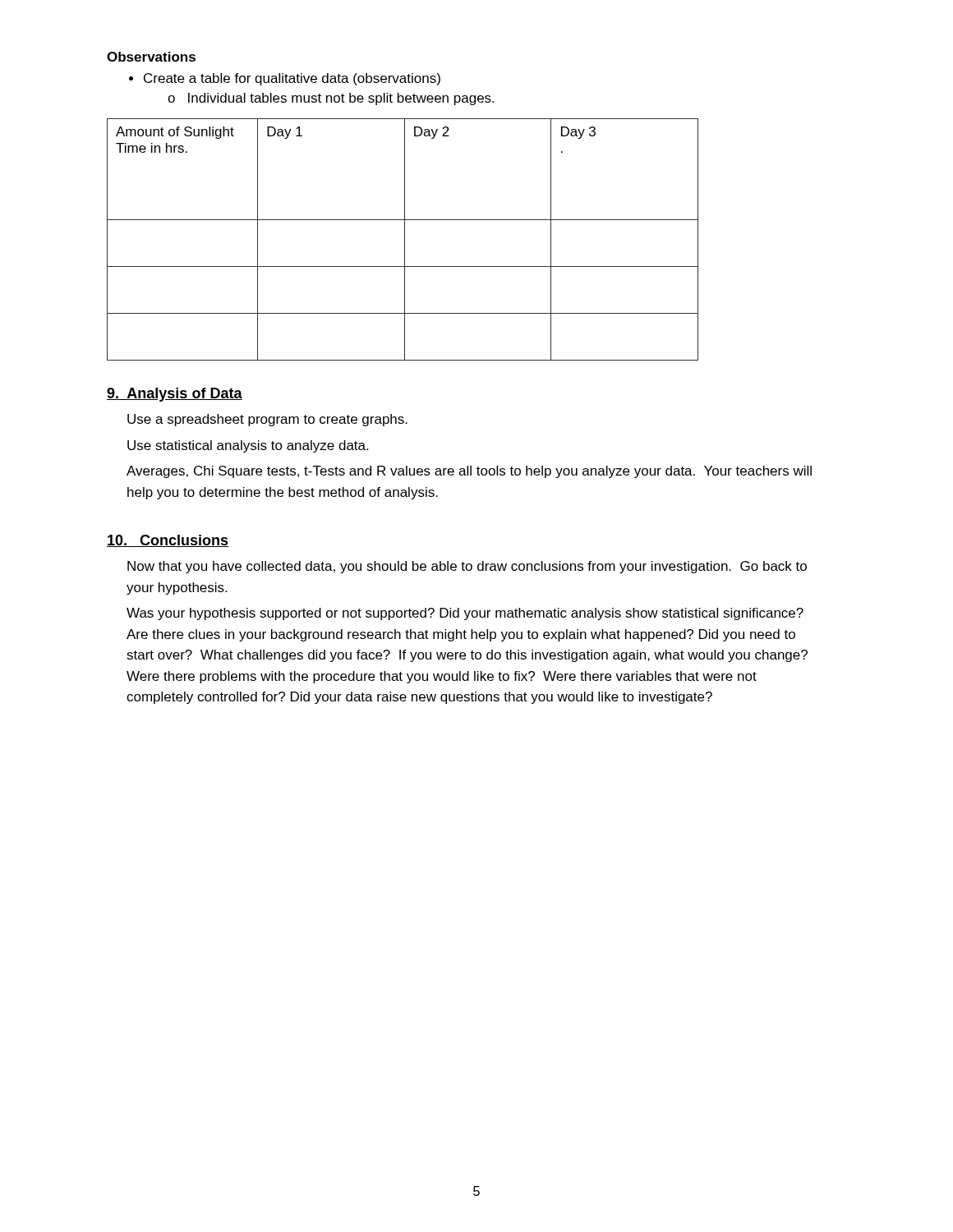The width and height of the screenshot is (953, 1232).
Task: Point to the passage starting "9. Analysis of Data"
Action: click(174, 393)
